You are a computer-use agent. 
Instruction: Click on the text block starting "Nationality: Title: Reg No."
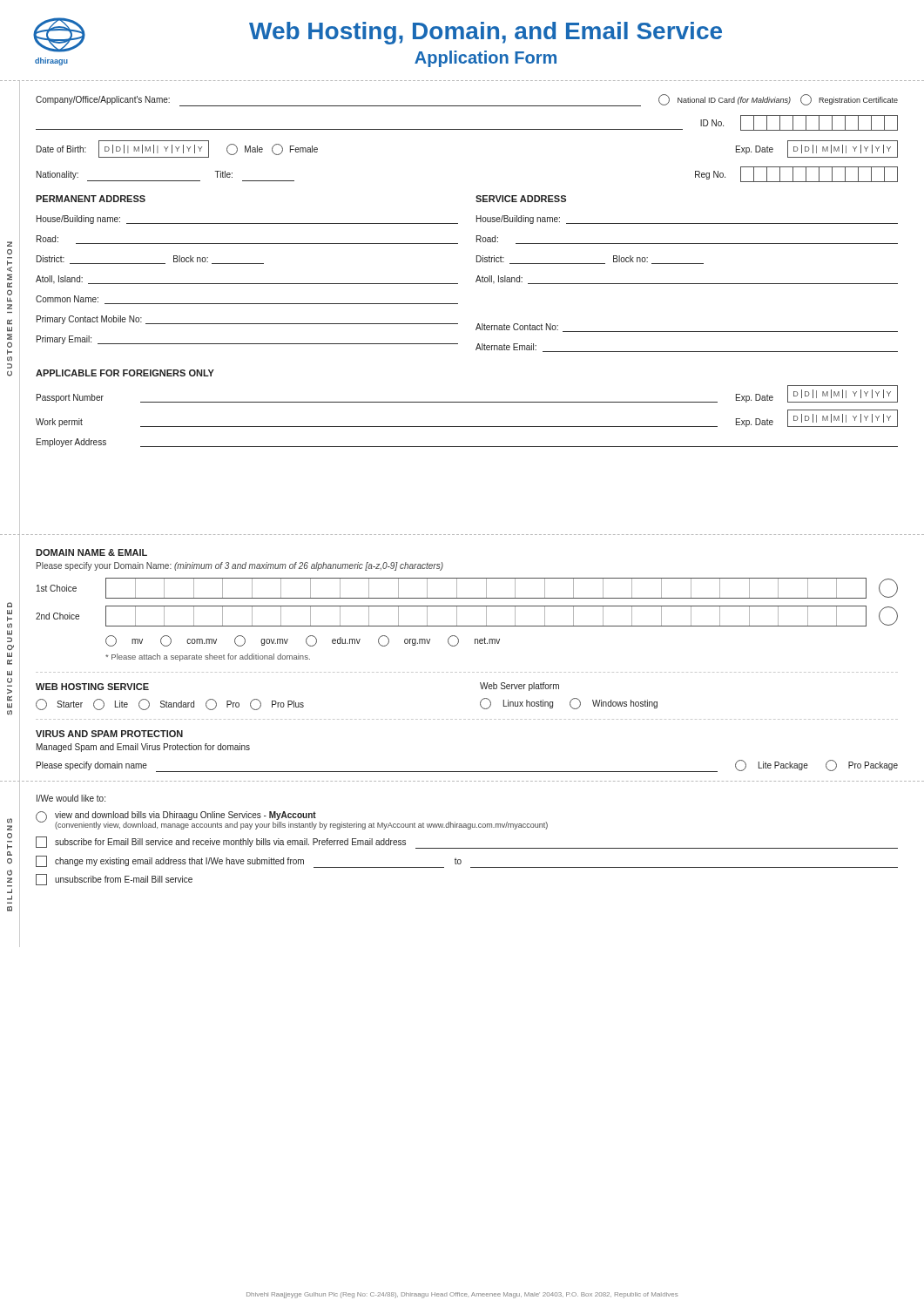64,175
